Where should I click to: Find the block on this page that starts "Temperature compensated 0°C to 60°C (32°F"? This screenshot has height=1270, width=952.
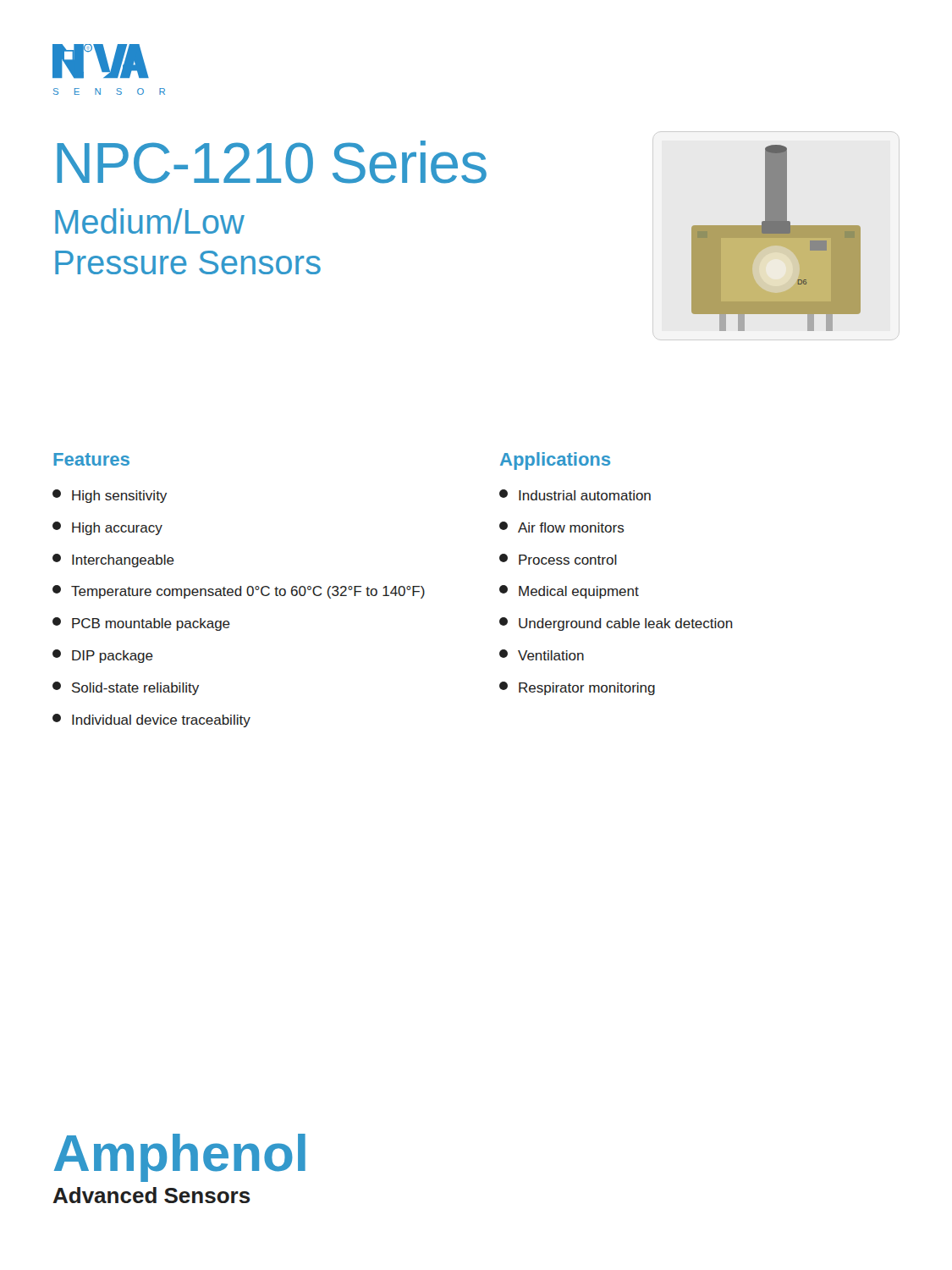(x=239, y=592)
